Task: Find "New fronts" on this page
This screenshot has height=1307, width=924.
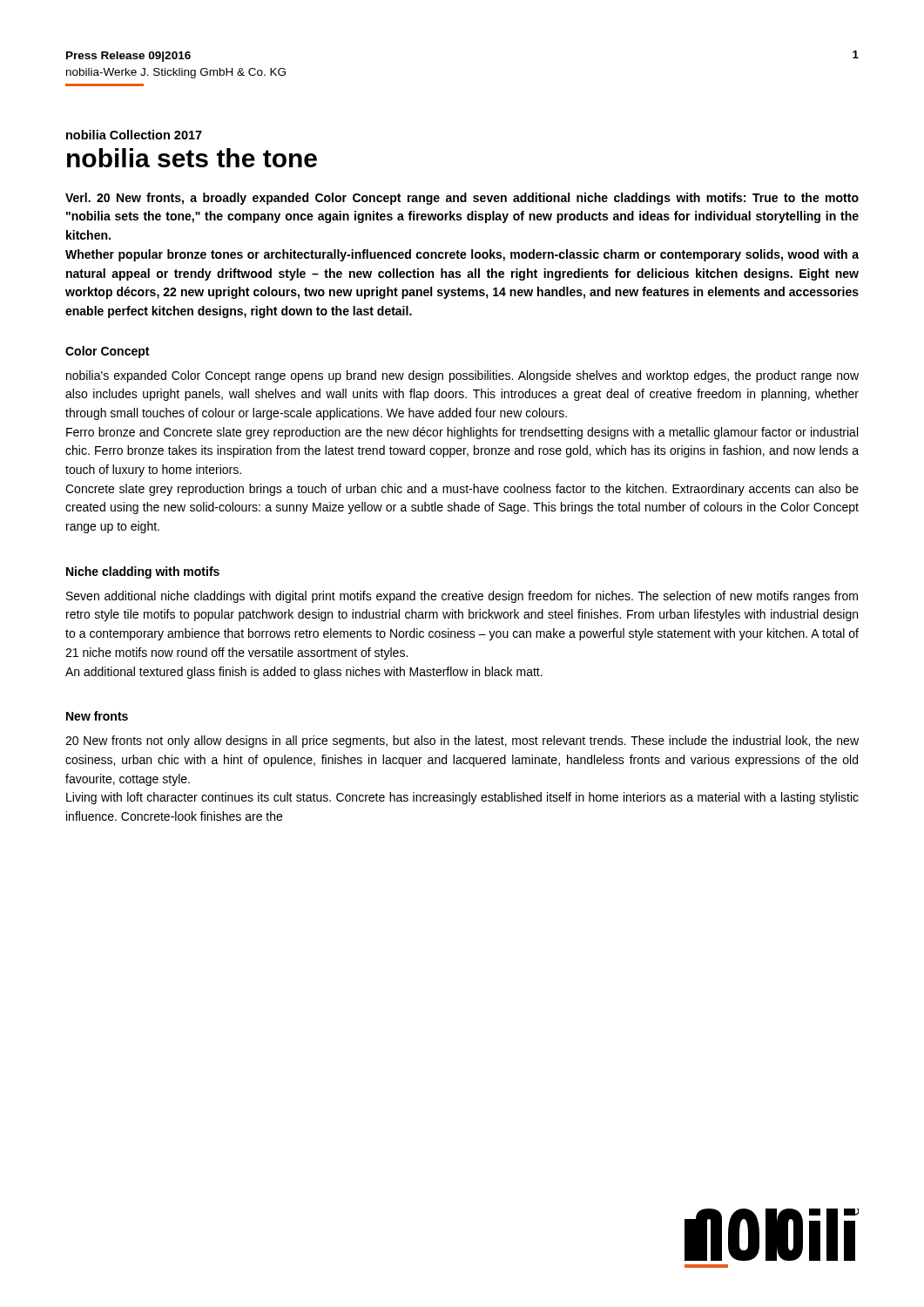Action: pos(97,716)
